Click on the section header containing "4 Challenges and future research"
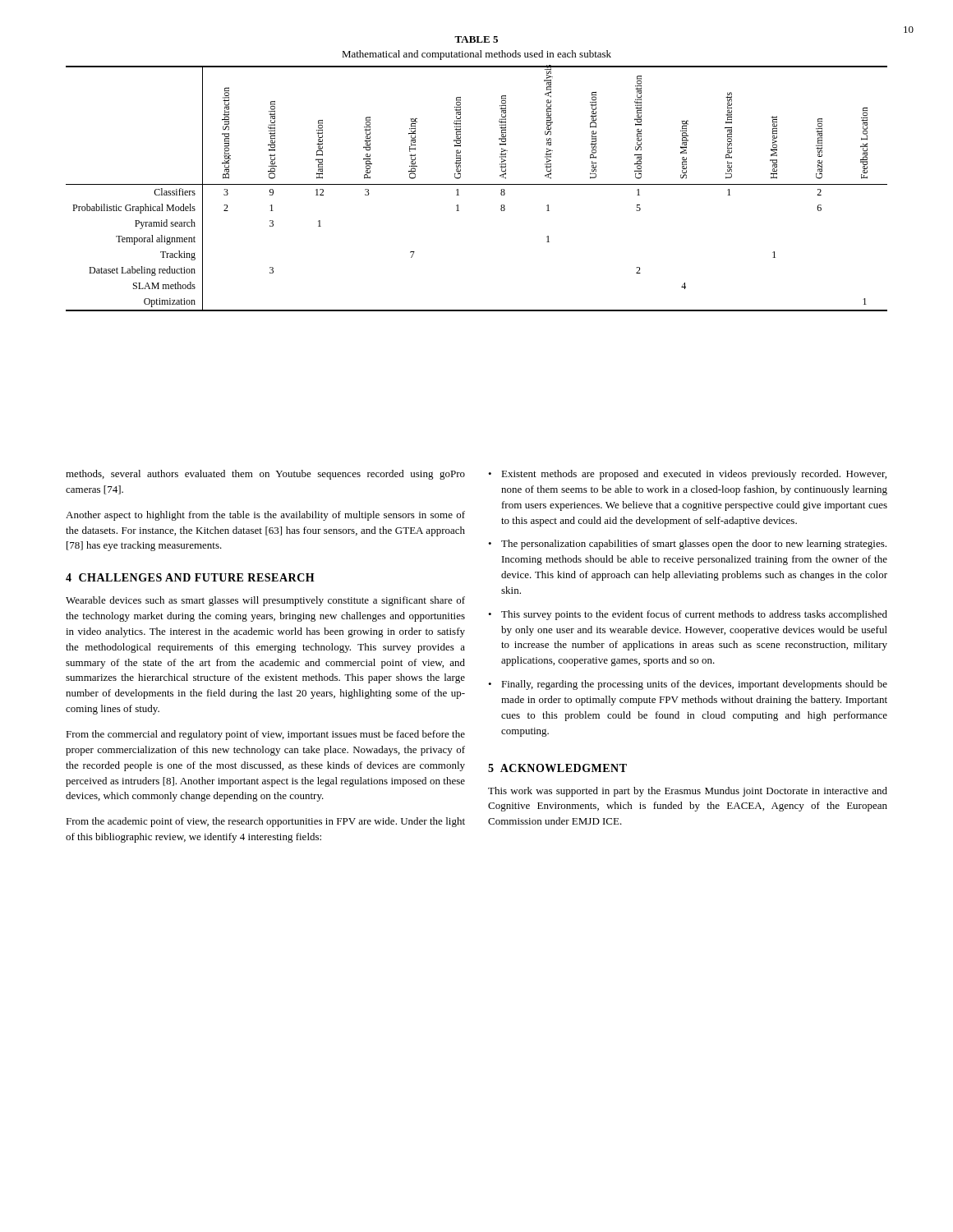This screenshot has height=1232, width=953. coord(190,578)
